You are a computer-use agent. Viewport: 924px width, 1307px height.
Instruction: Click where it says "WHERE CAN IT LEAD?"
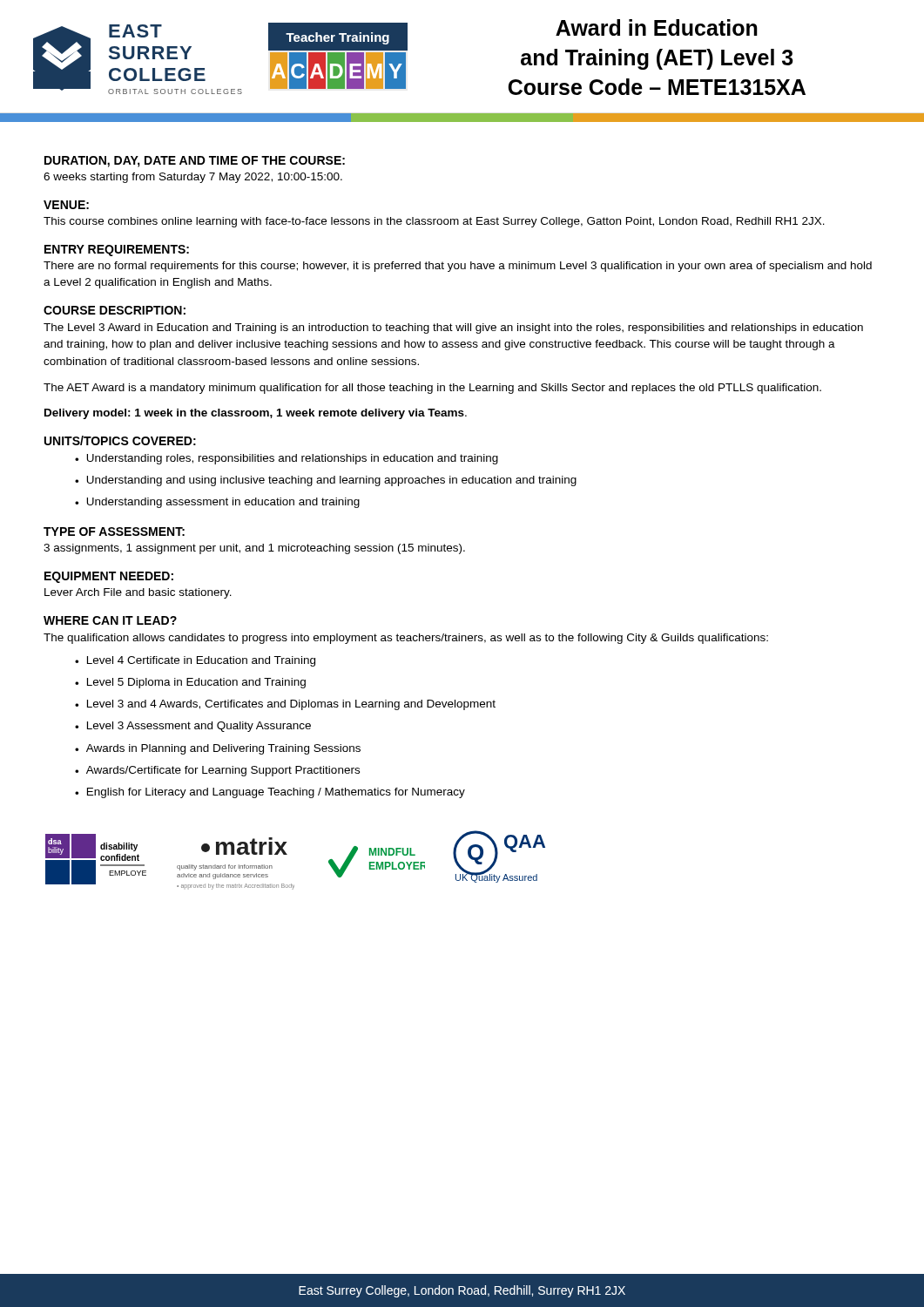point(110,620)
